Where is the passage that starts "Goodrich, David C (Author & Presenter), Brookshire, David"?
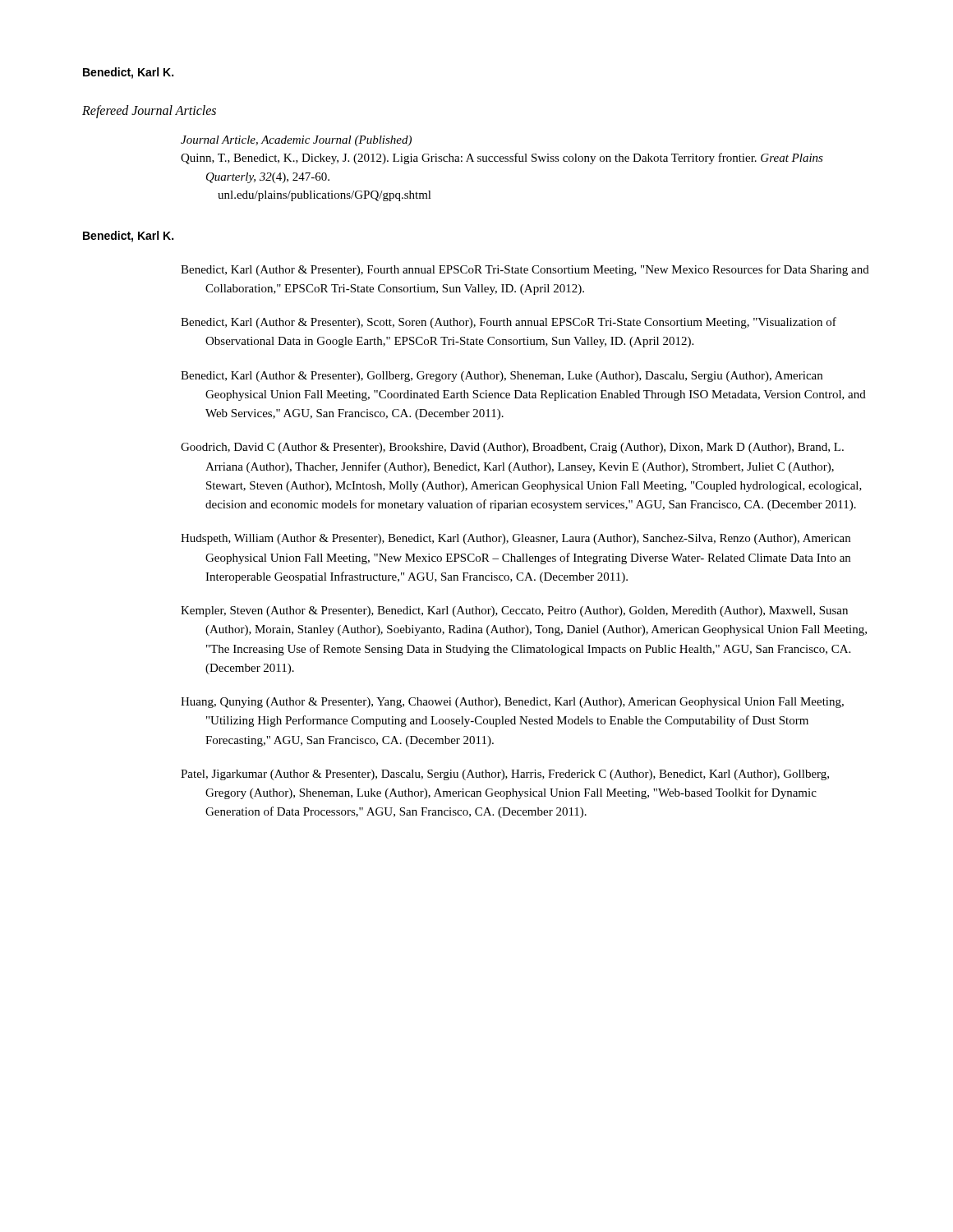953x1232 pixels. pyautogui.click(x=521, y=476)
